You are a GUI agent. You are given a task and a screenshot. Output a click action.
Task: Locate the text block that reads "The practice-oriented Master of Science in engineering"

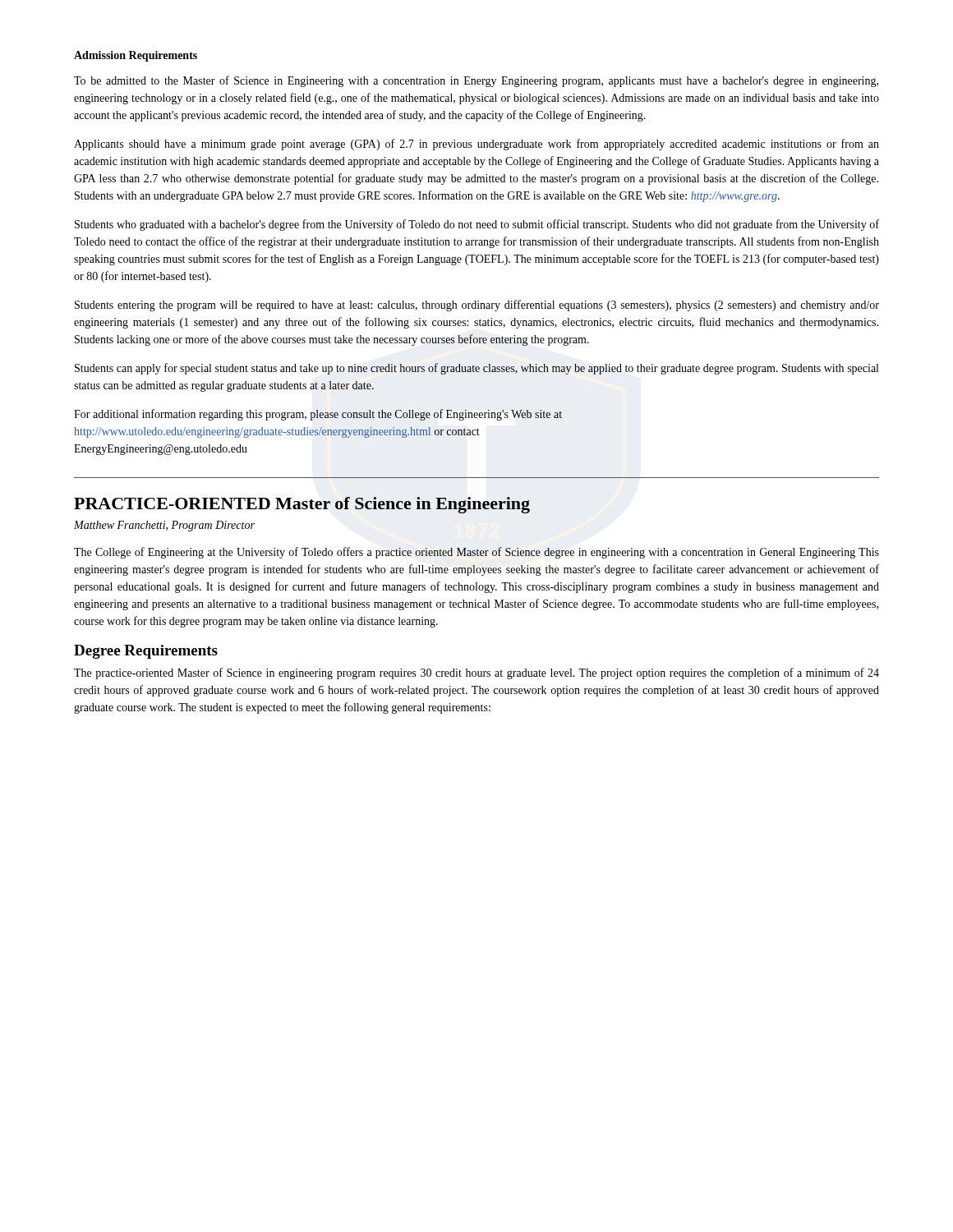476,690
